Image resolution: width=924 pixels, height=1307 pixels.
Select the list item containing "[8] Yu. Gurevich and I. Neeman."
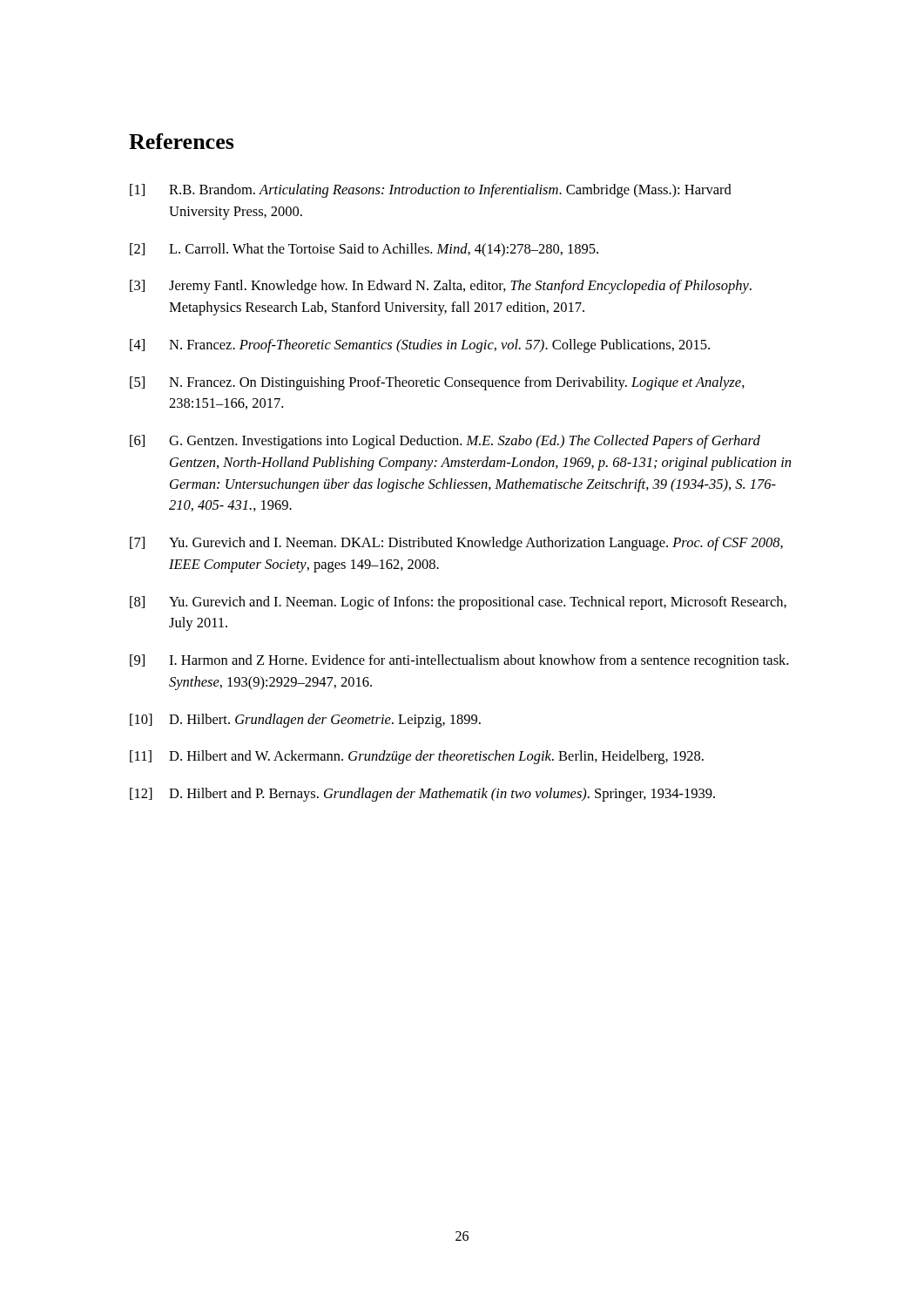click(x=462, y=613)
